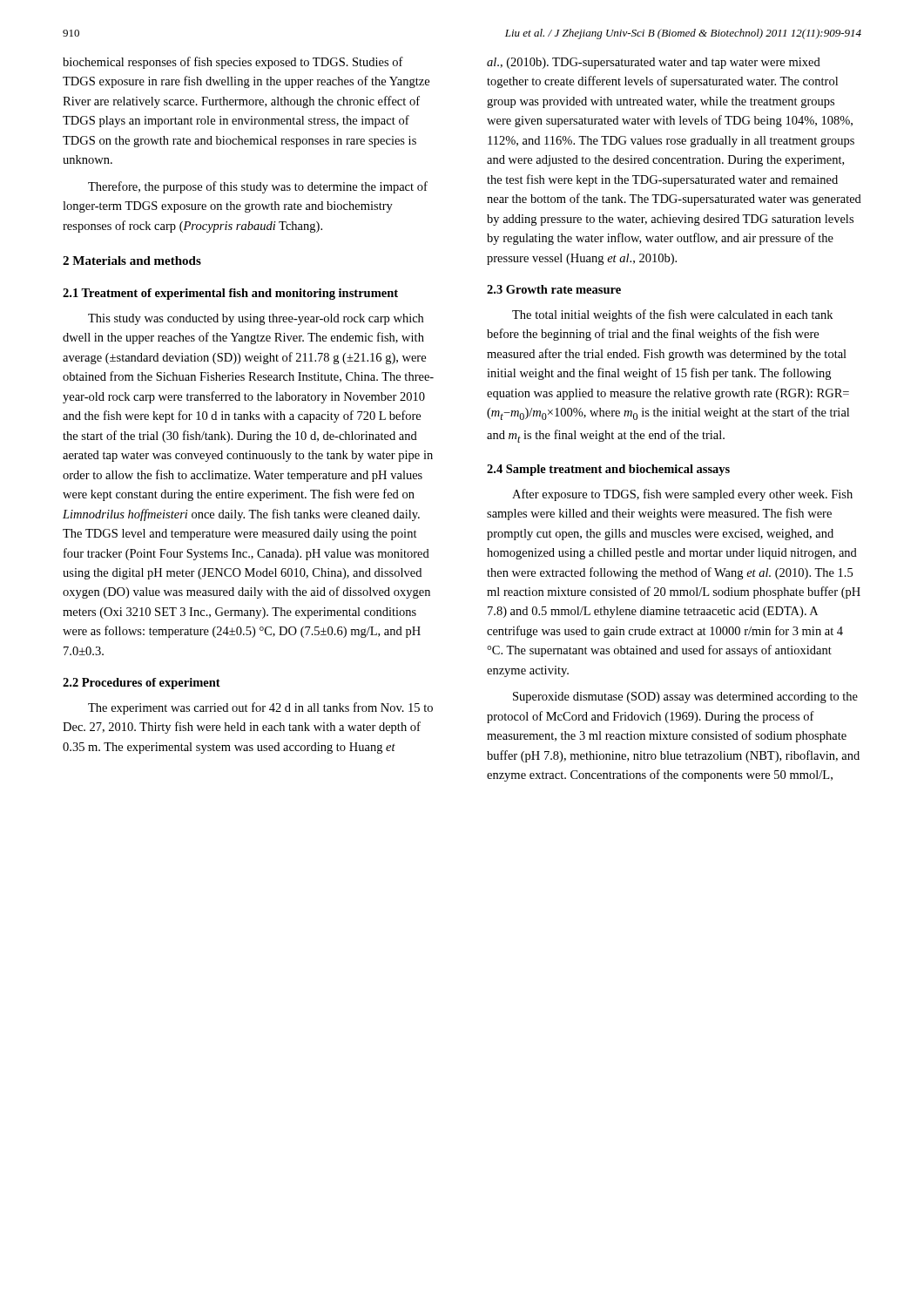This screenshot has height=1307, width=924.
Task: Point to the region starting "biochemical responses of fish species exposed"
Action: (250, 144)
